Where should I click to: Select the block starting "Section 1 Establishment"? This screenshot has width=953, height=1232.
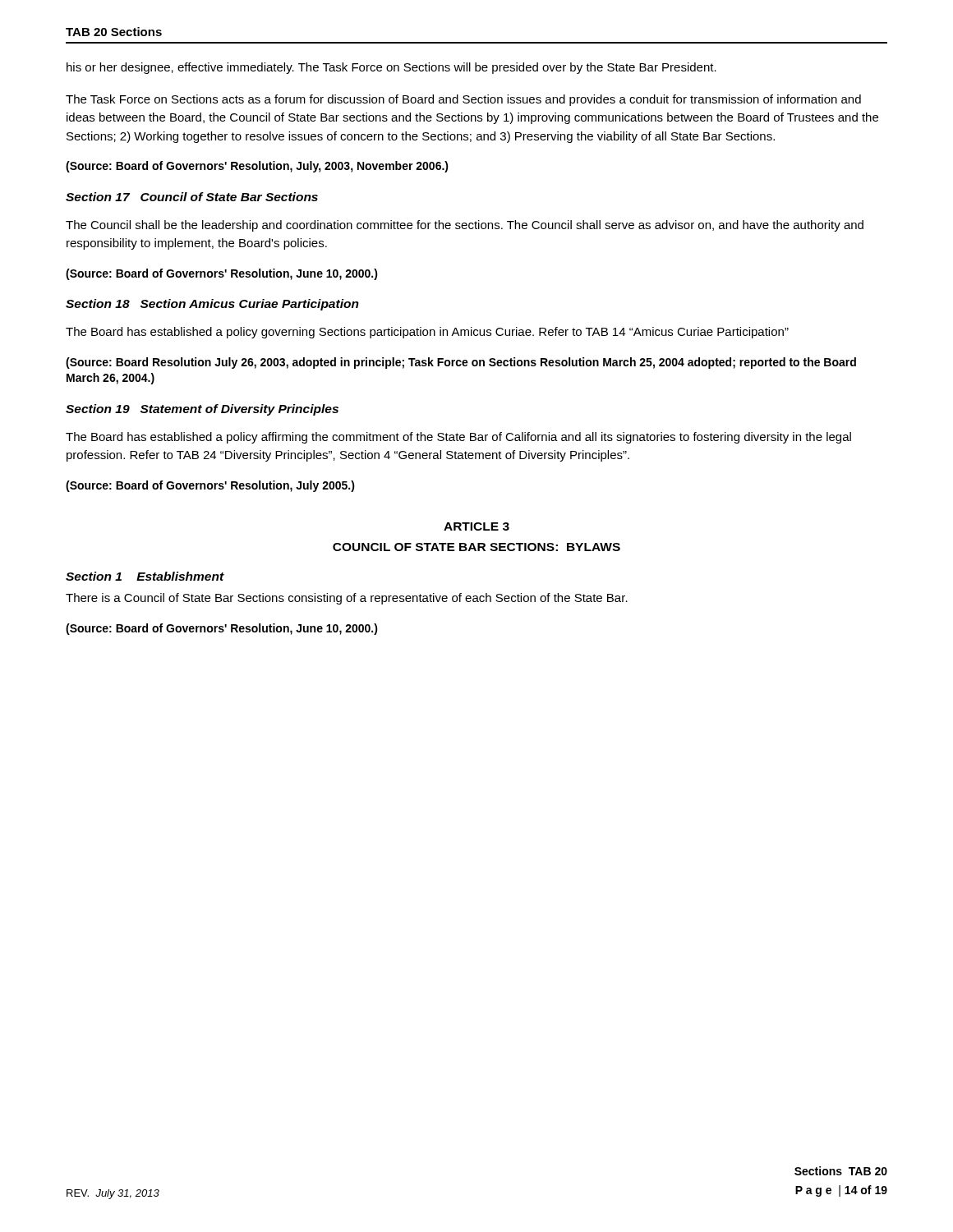tap(145, 576)
